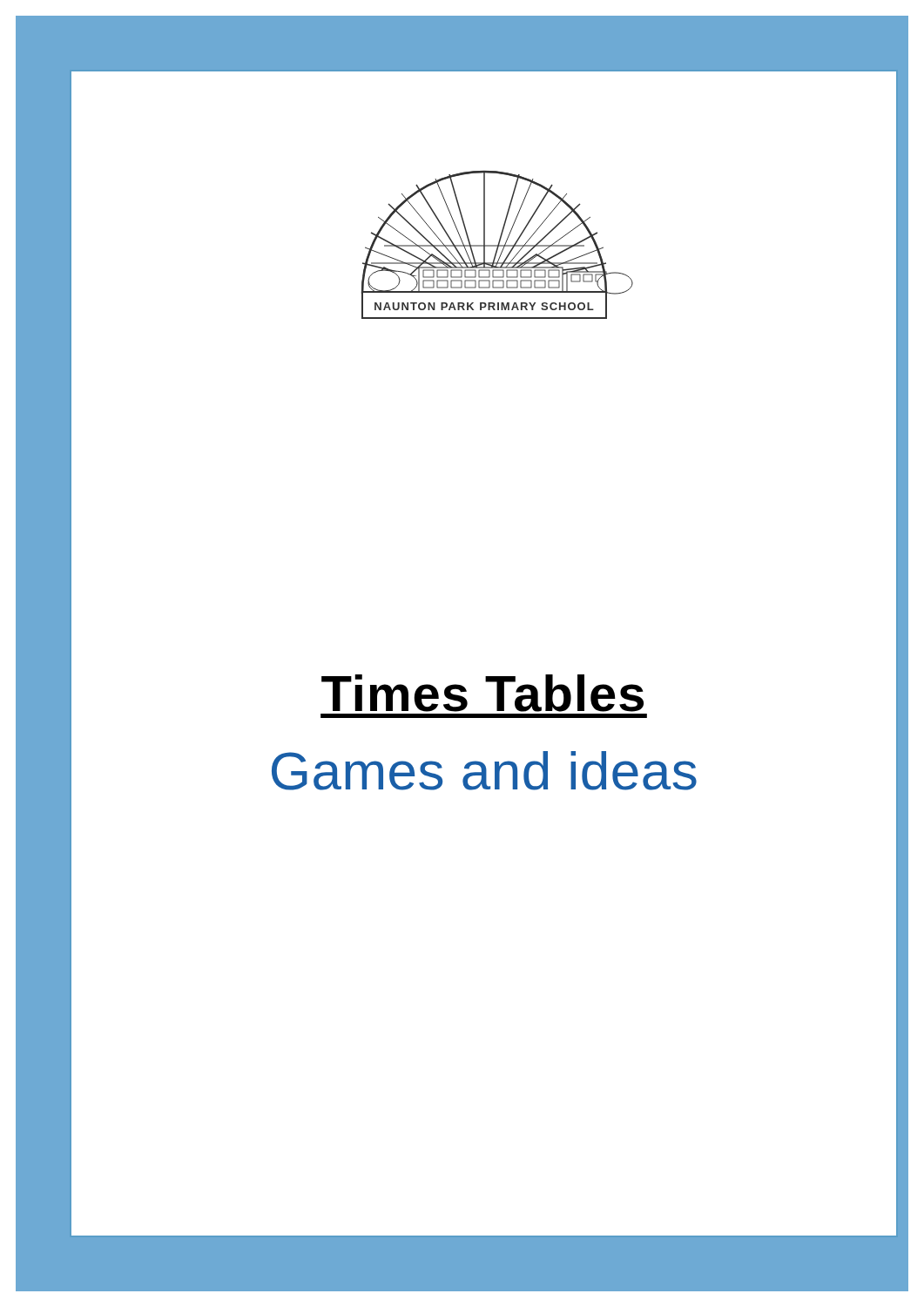Locate the logo
Screen dimensions: 1307x924
[x=484, y=241]
